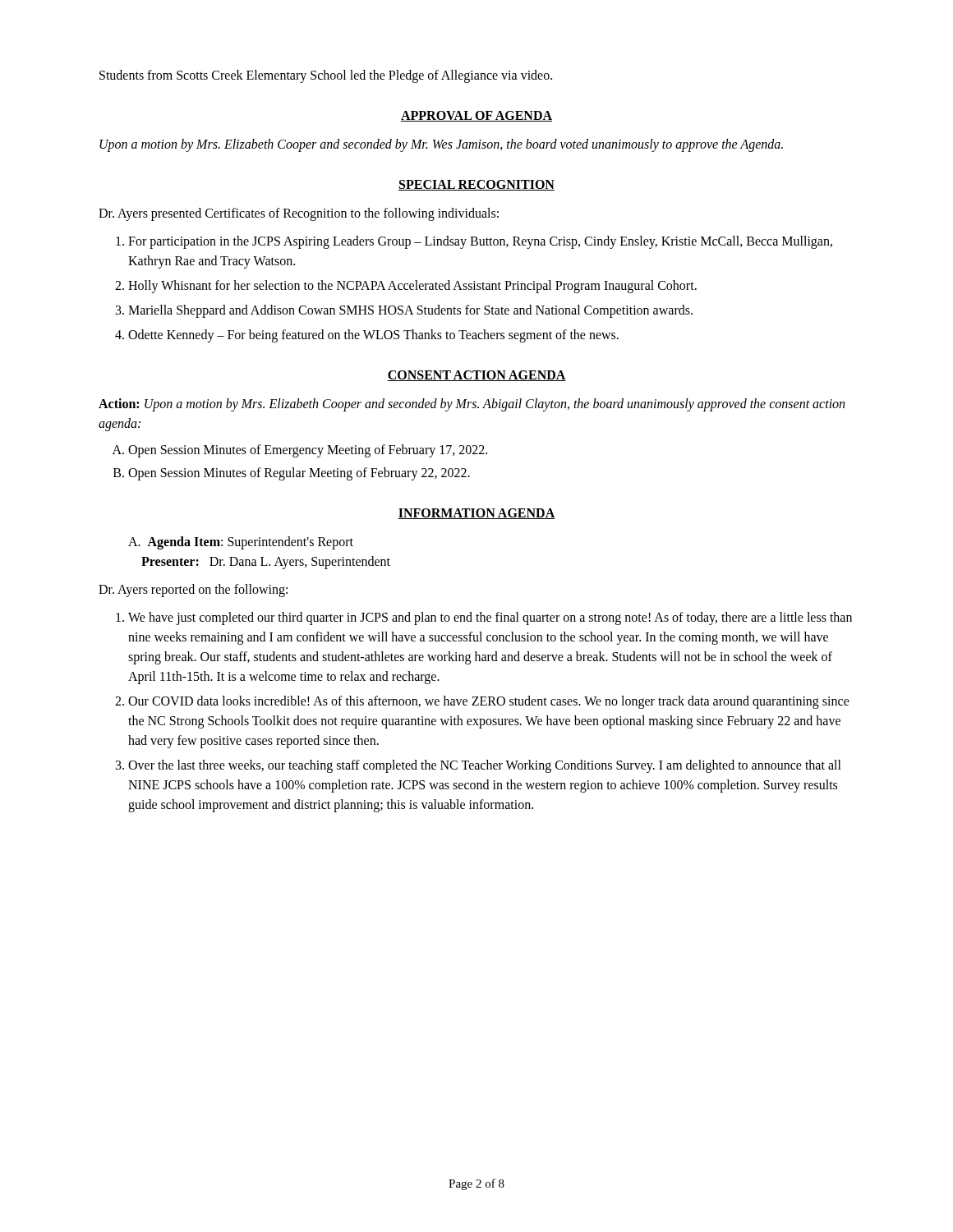This screenshot has width=953, height=1232.
Task: Where does it say "CONSENT ACTION AGENDA"?
Action: 476,375
